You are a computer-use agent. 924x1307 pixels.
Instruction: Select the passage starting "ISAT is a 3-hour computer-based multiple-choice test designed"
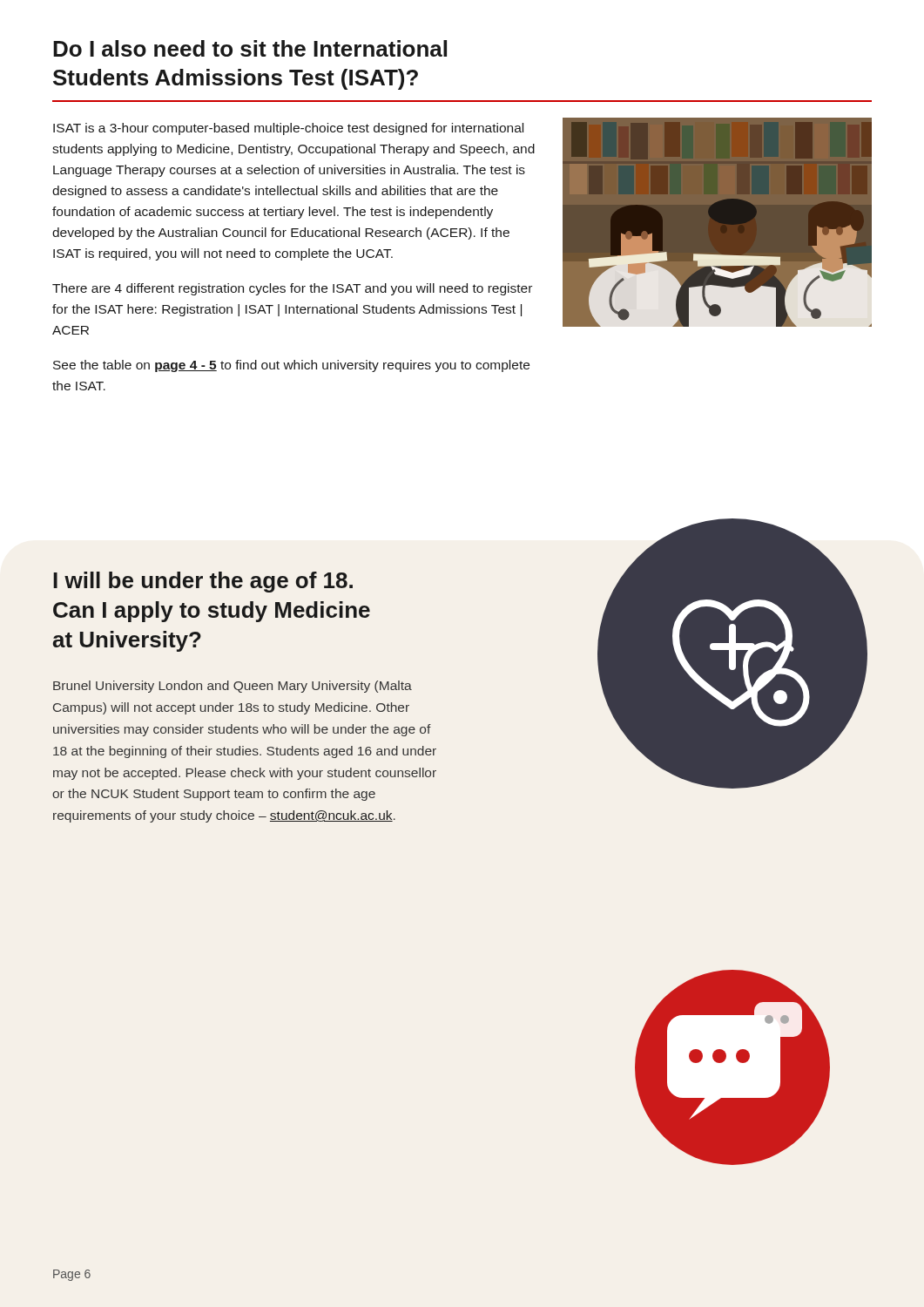pyautogui.click(x=294, y=257)
